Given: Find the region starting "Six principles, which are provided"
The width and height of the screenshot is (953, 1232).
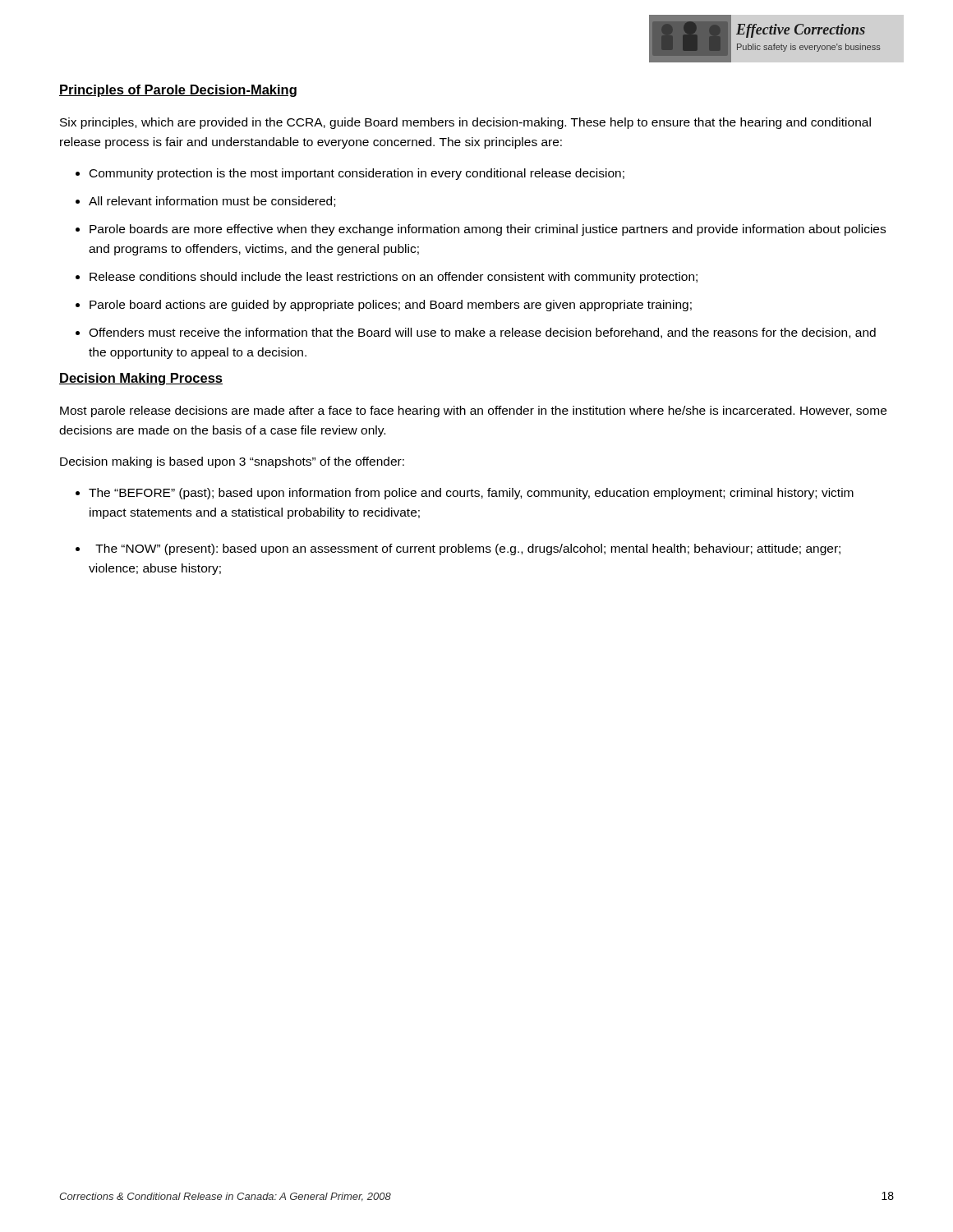Looking at the screenshot, I should click(x=465, y=132).
